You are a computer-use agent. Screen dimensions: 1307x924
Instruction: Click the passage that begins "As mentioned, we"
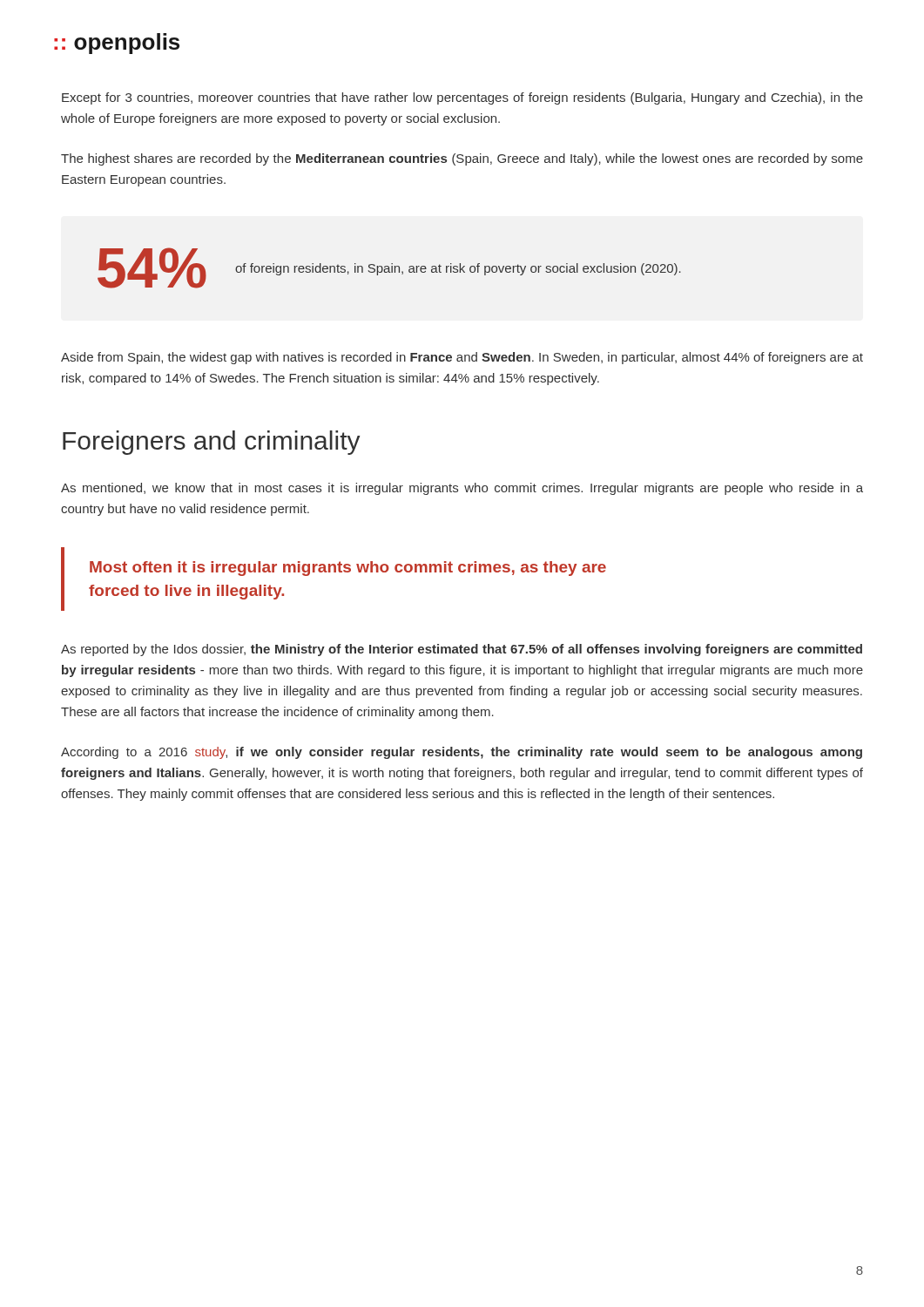462,498
